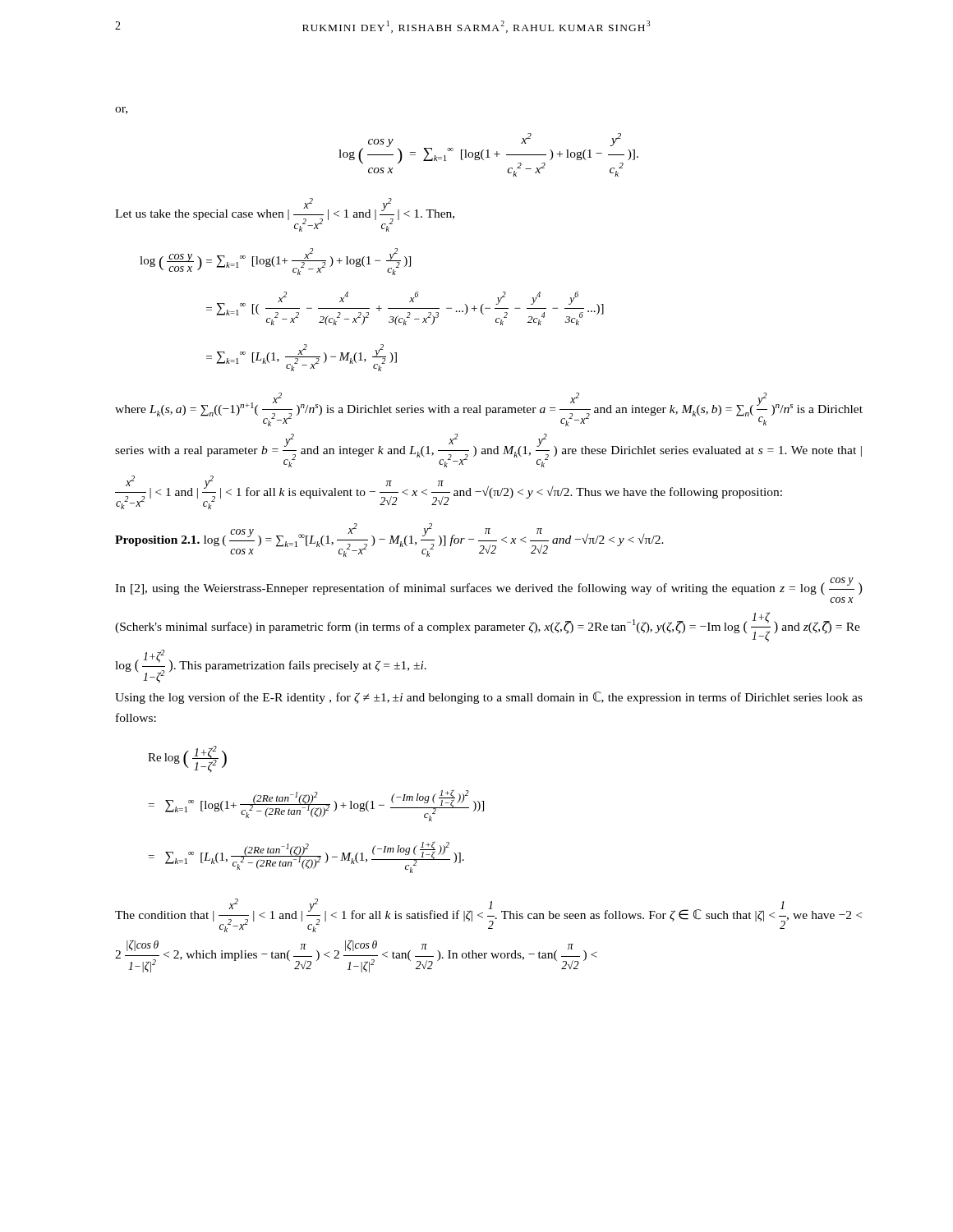Click on the text block starting "The condition that |"

click(489, 935)
